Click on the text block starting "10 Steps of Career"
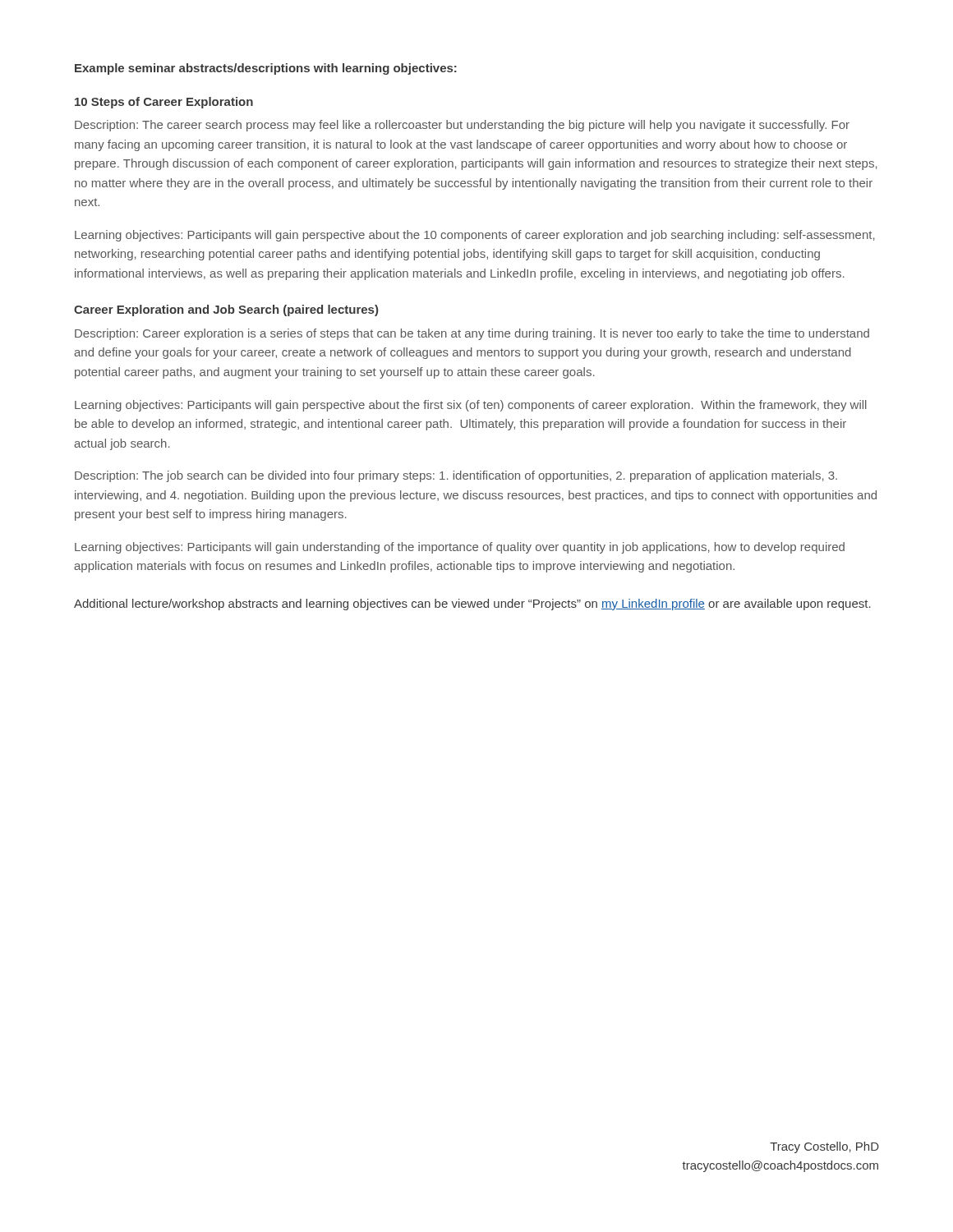Viewport: 953px width, 1232px height. [x=164, y=101]
